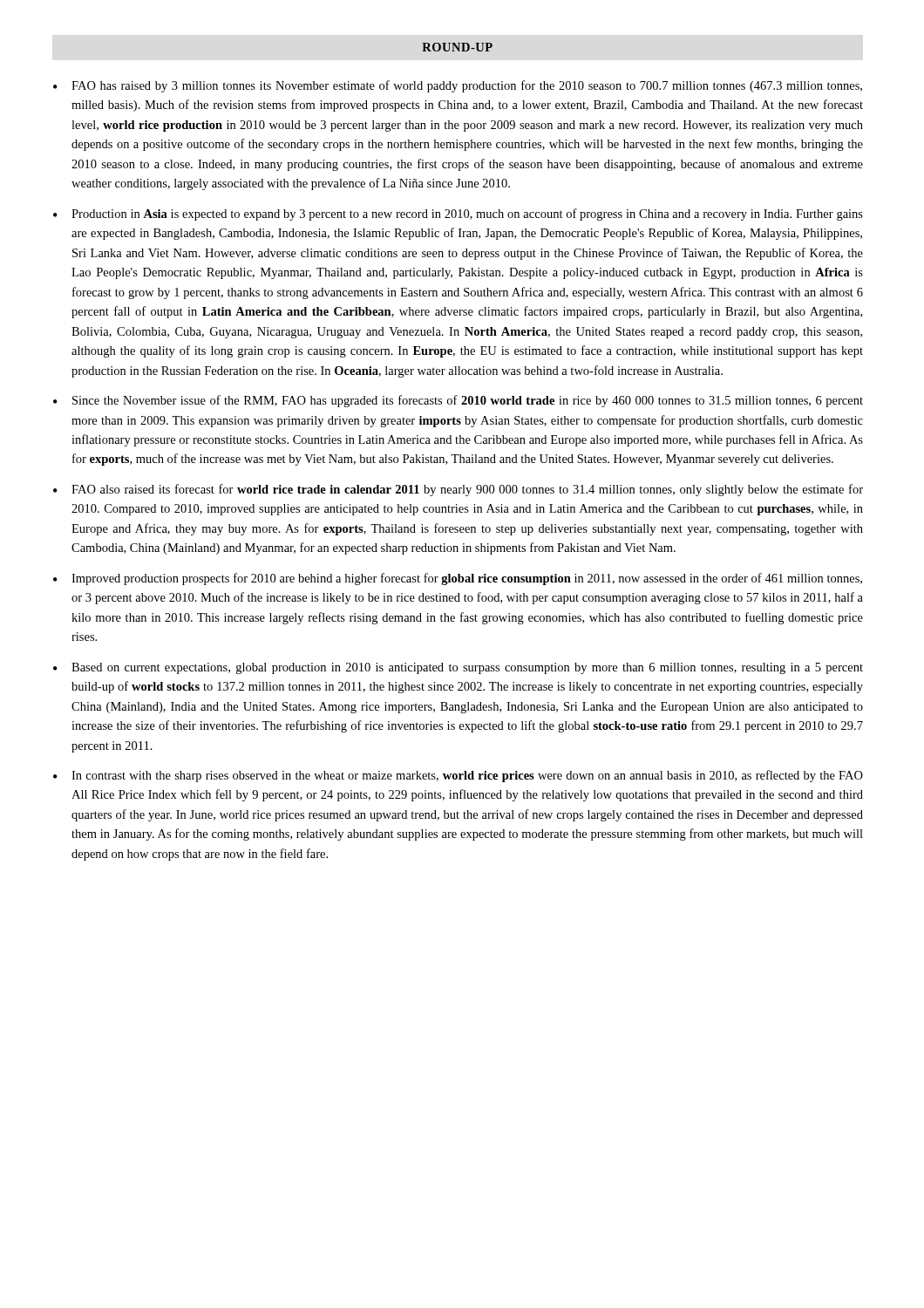Locate the passage starting "• FAO also raised its forecast for world"
This screenshot has width=924, height=1308.
[x=458, y=519]
